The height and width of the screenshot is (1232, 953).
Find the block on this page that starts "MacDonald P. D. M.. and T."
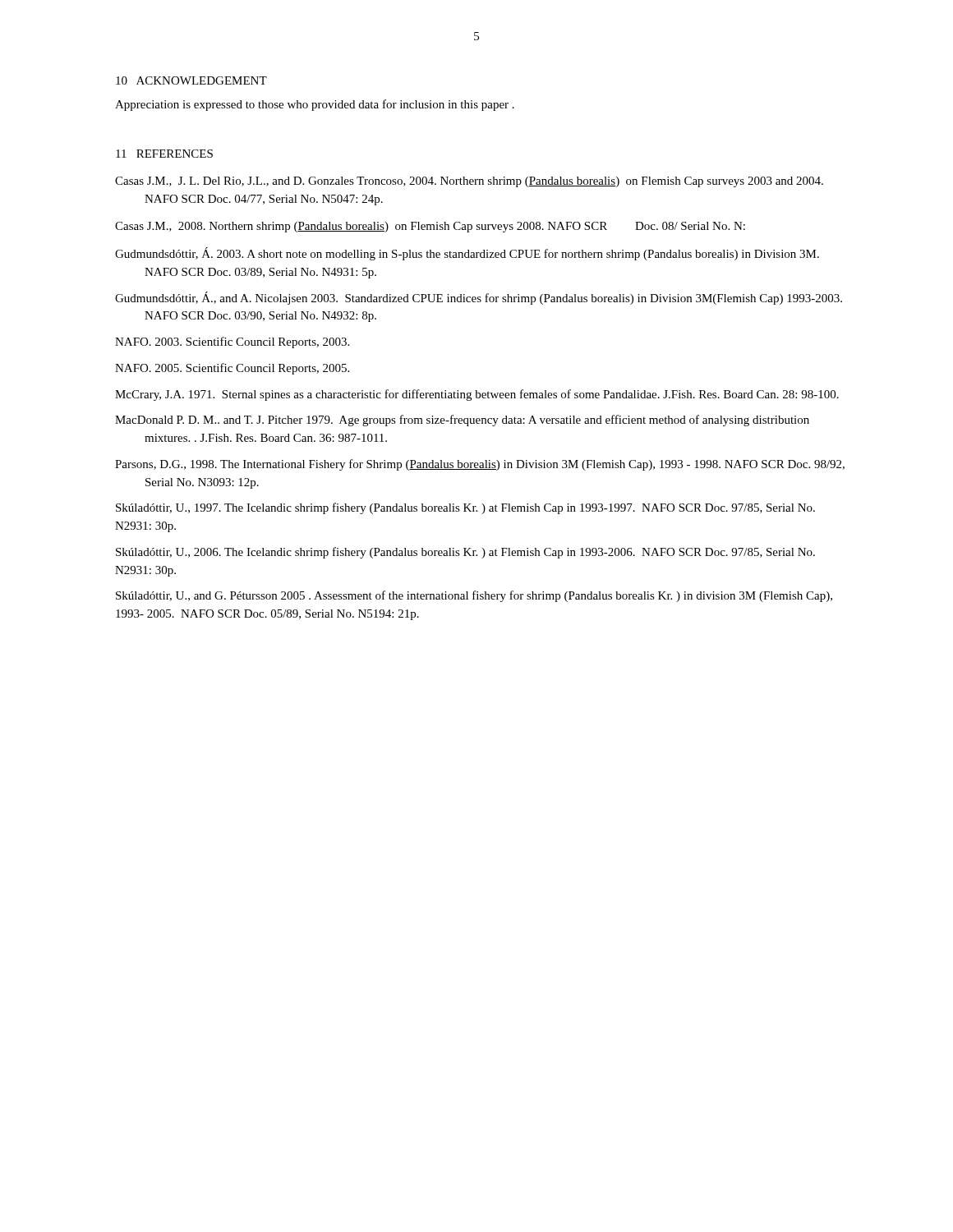462,429
